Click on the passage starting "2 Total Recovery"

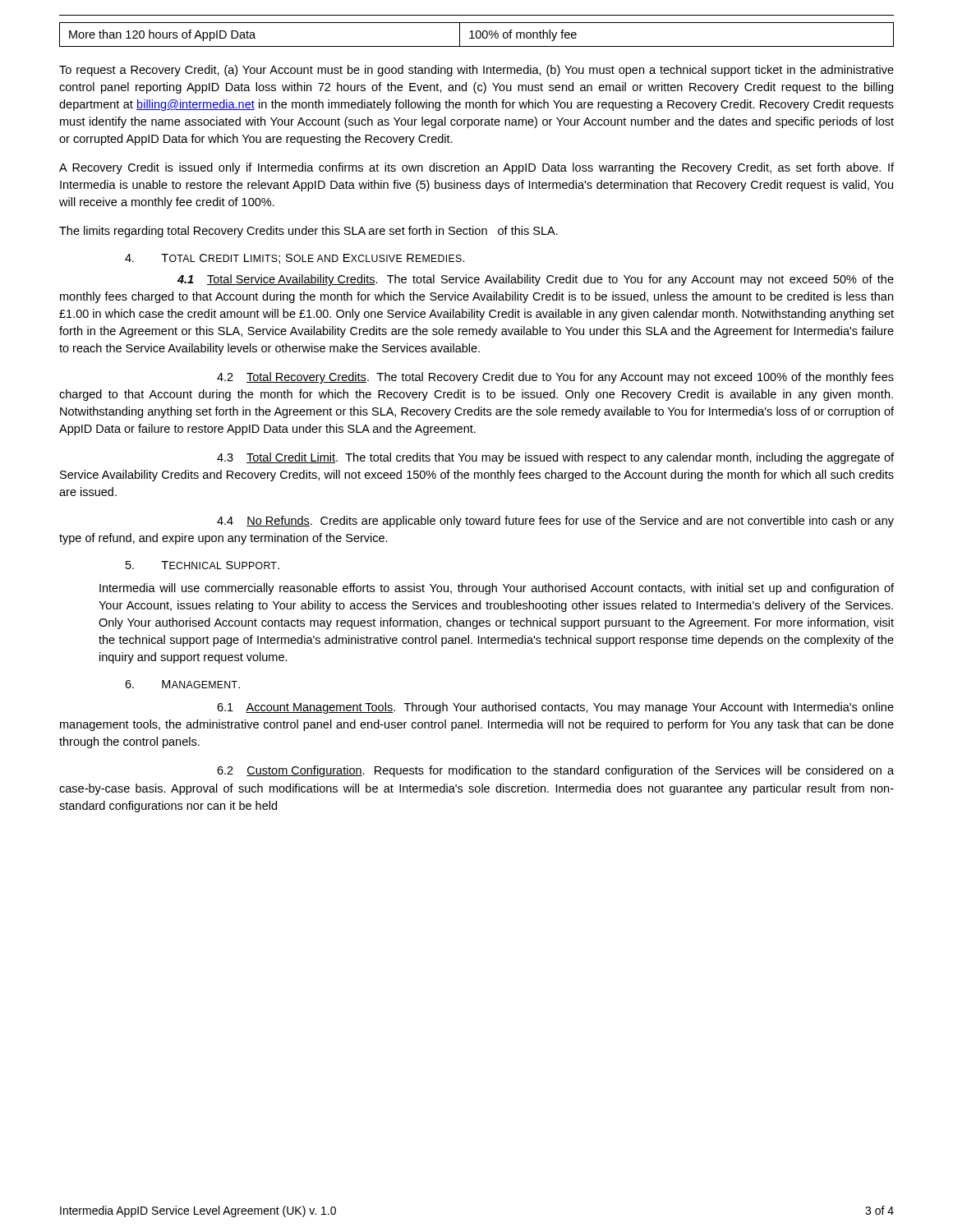(x=476, y=402)
